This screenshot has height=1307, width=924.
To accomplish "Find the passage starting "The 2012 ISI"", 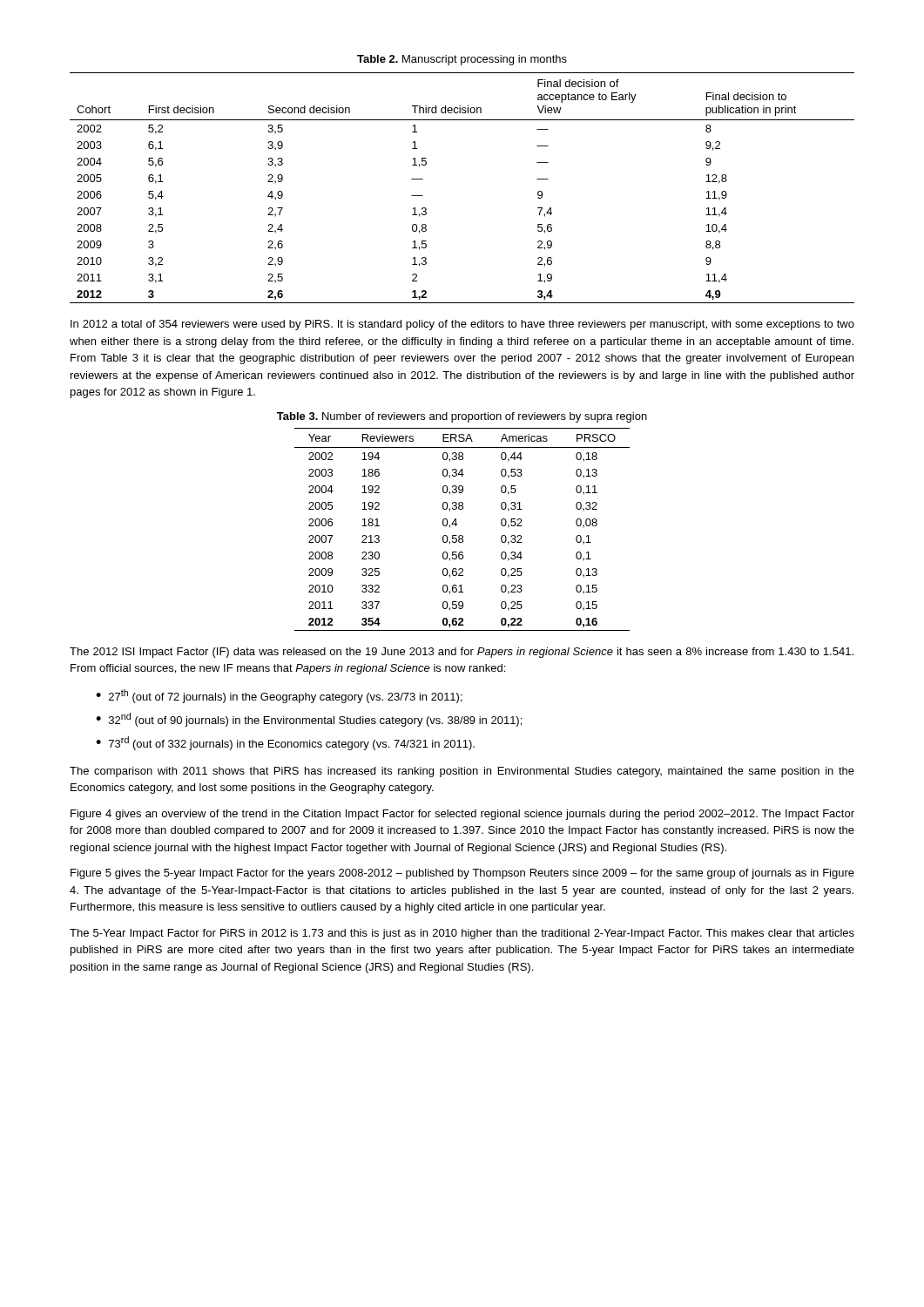I will [x=462, y=659].
